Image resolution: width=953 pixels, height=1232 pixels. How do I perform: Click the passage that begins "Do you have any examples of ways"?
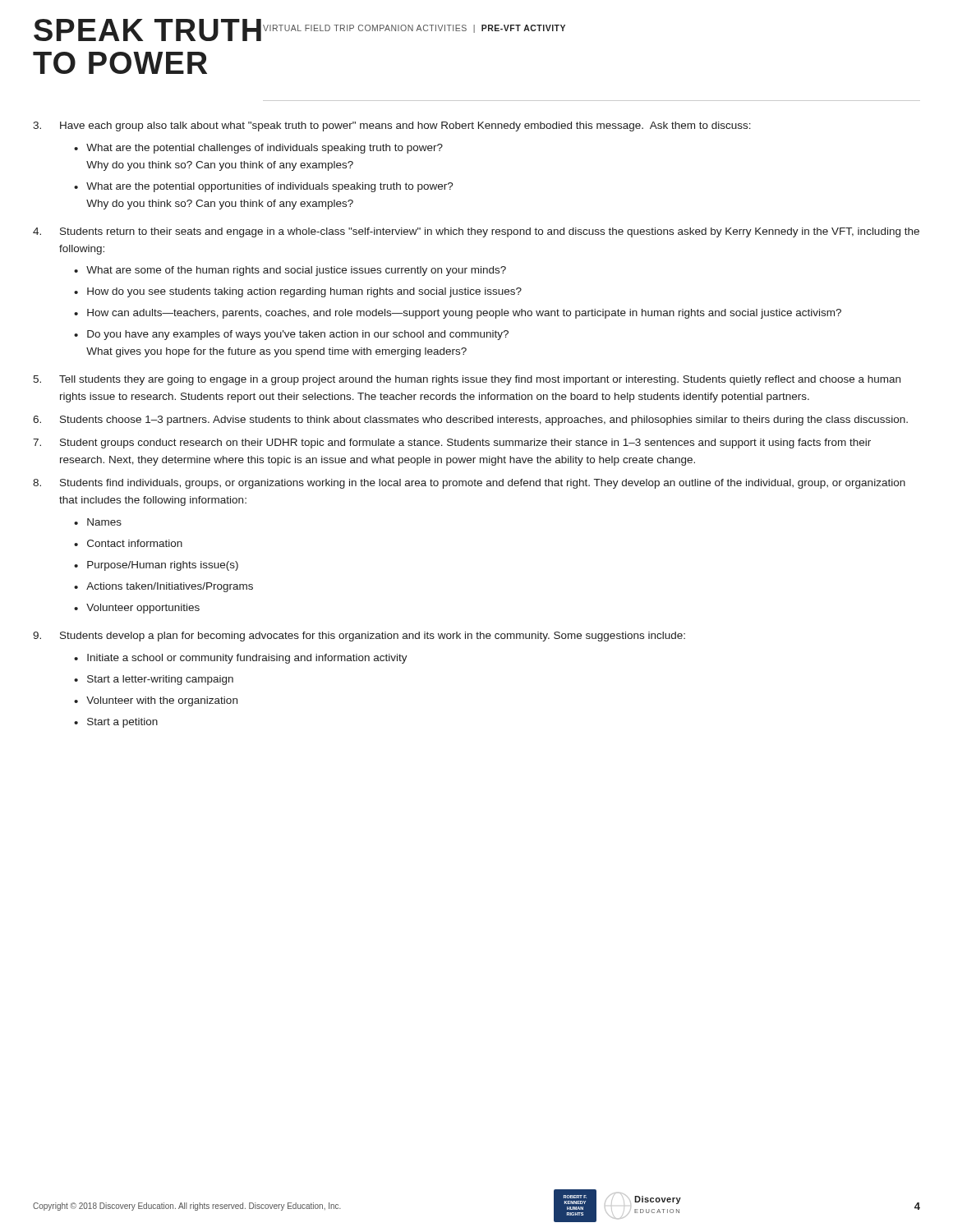tap(298, 344)
